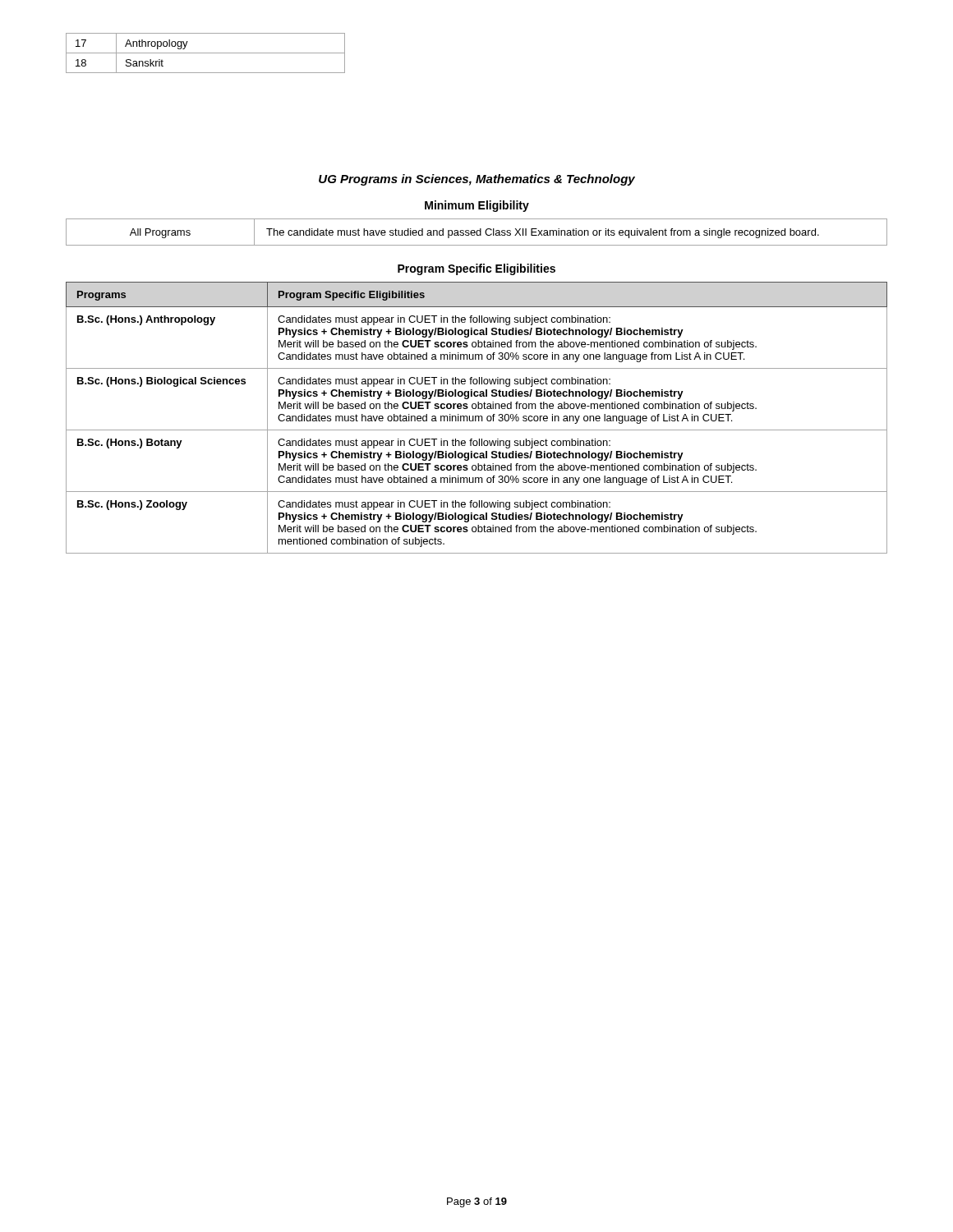The height and width of the screenshot is (1232, 953).
Task: Select the table that reads "Candidates must appear"
Action: (x=476, y=418)
